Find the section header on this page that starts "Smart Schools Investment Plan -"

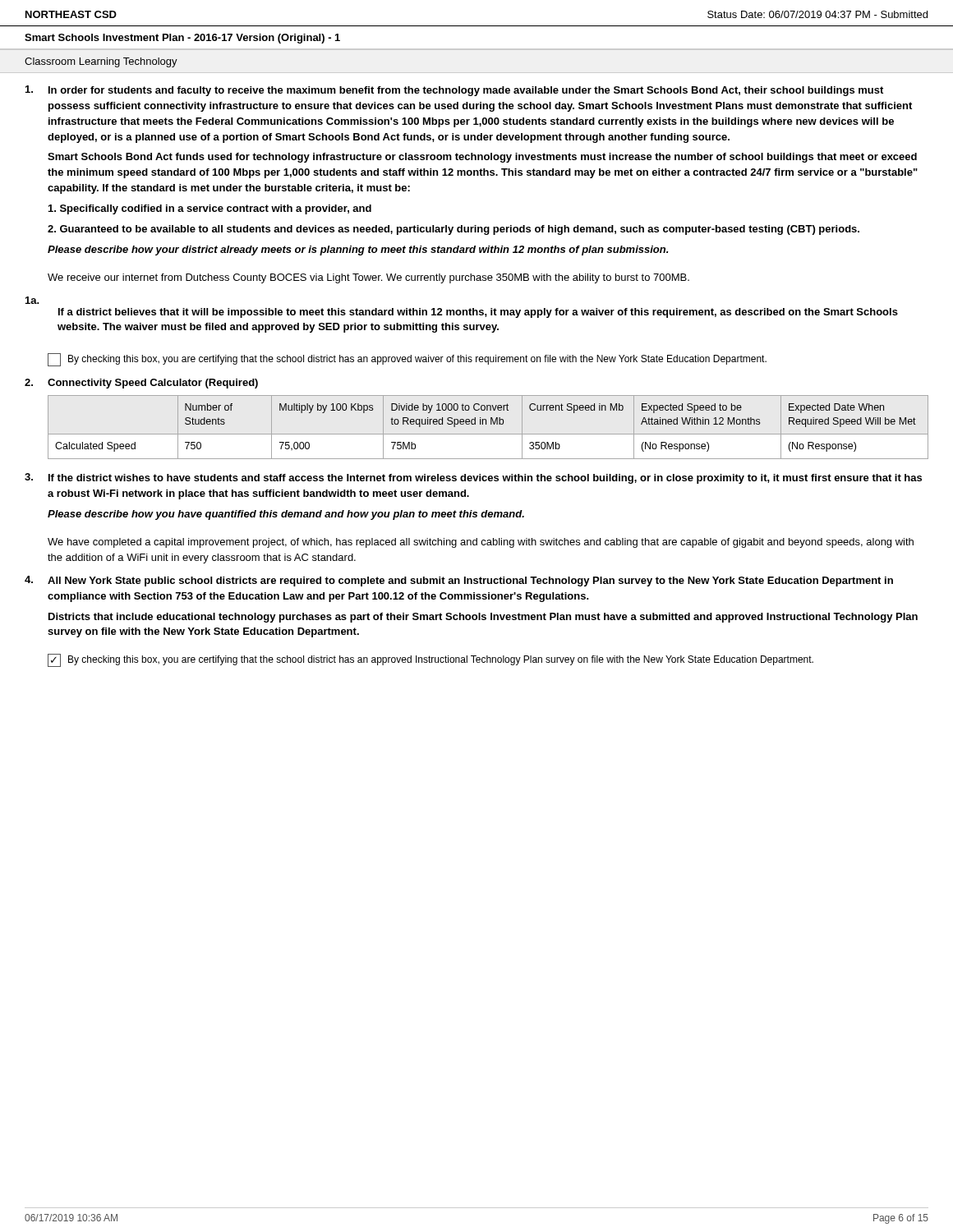coord(183,37)
